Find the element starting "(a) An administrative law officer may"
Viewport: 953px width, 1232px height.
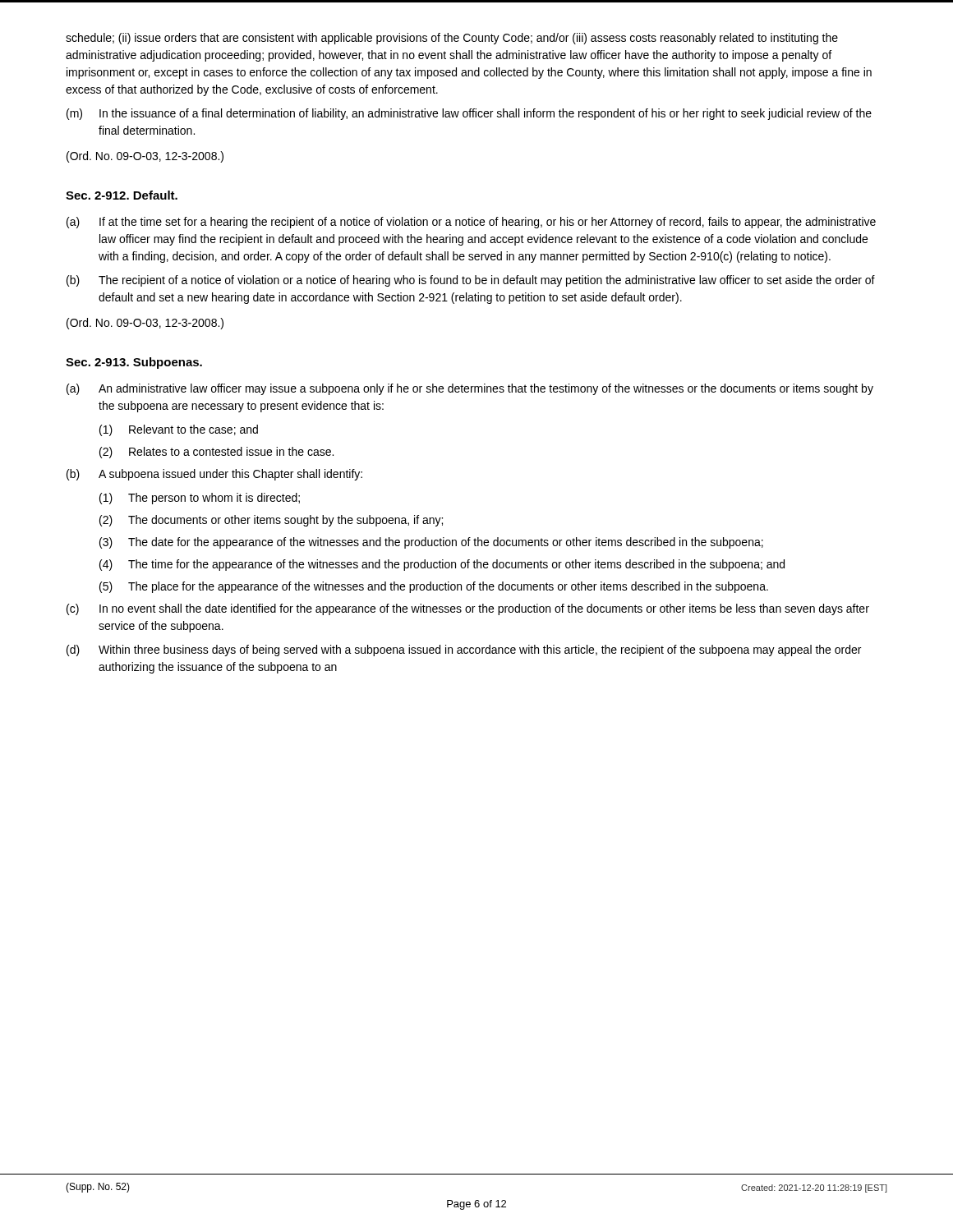(x=476, y=398)
